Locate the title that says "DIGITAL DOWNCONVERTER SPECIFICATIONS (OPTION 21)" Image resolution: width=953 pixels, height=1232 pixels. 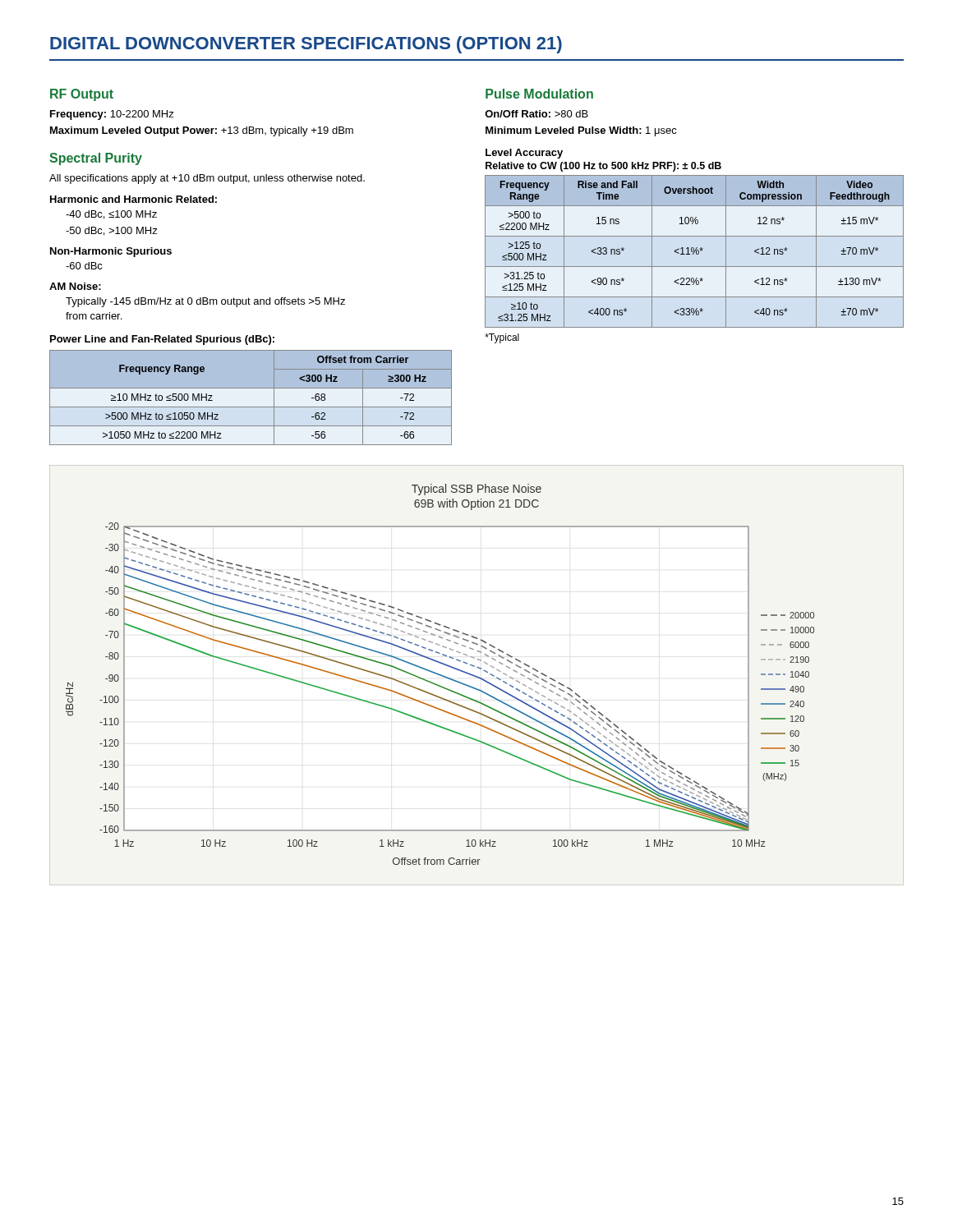(x=306, y=43)
